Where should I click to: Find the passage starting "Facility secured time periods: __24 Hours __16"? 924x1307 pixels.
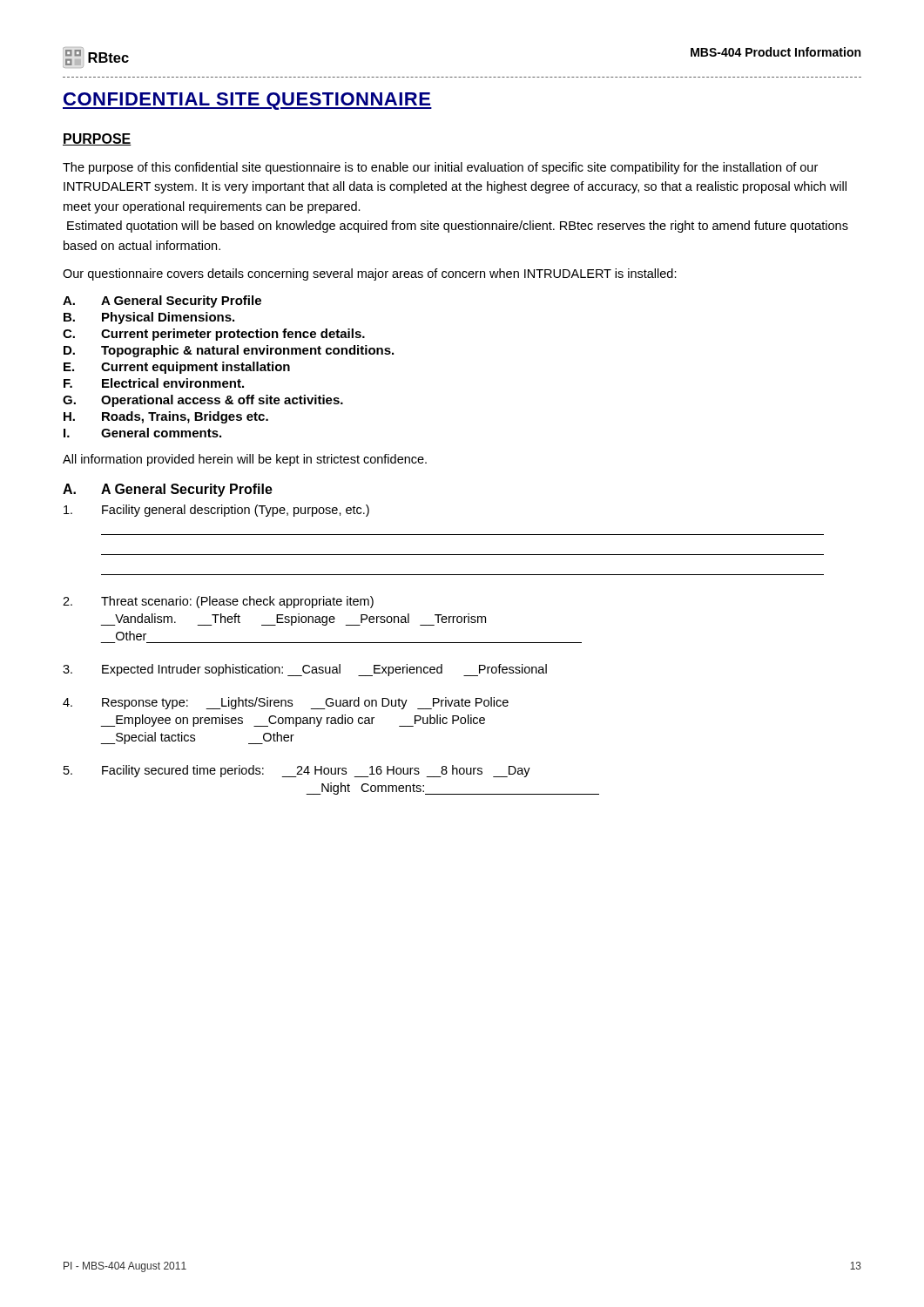pyautogui.click(x=462, y=779)
